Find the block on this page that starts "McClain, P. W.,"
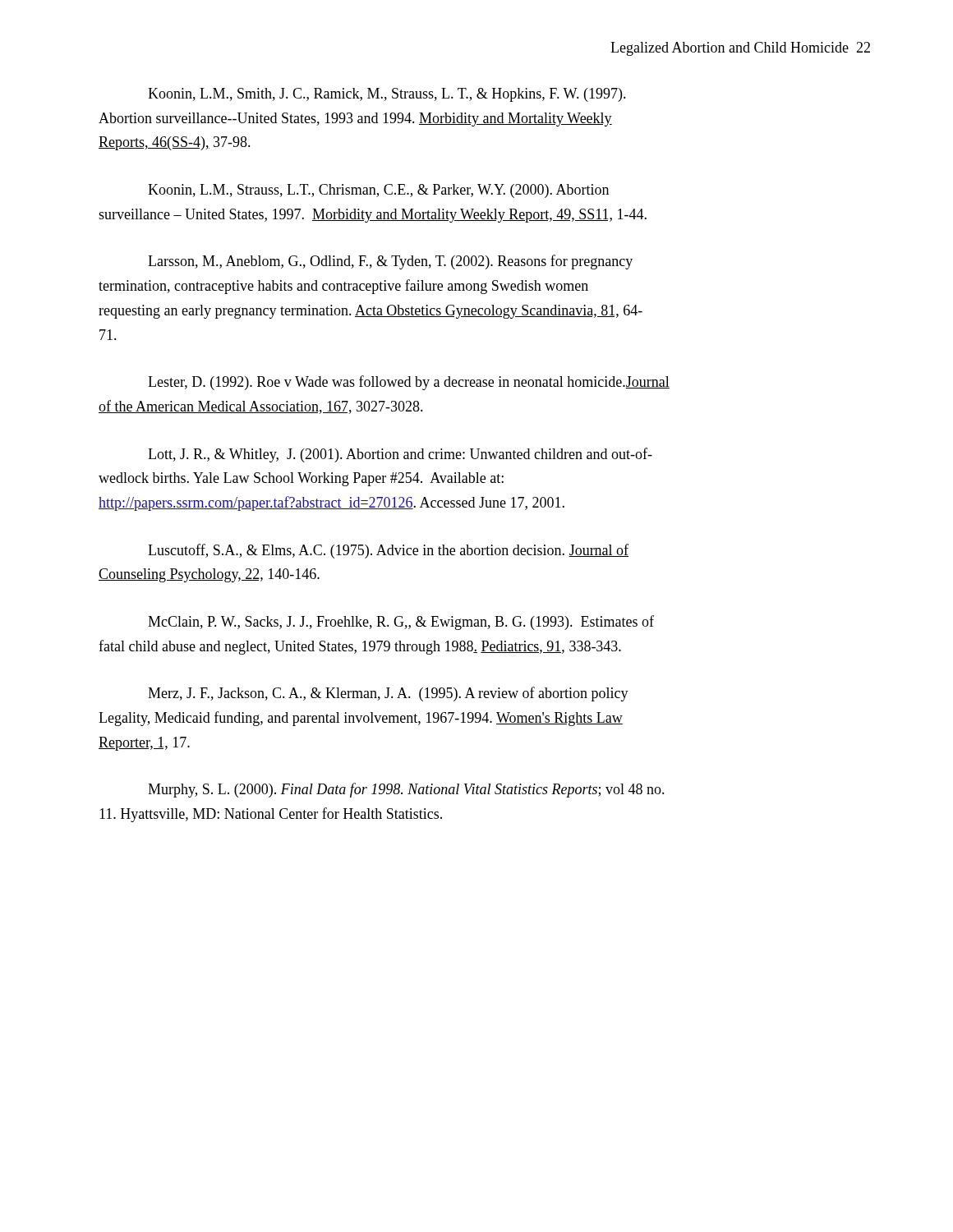 tap(485, 635)
